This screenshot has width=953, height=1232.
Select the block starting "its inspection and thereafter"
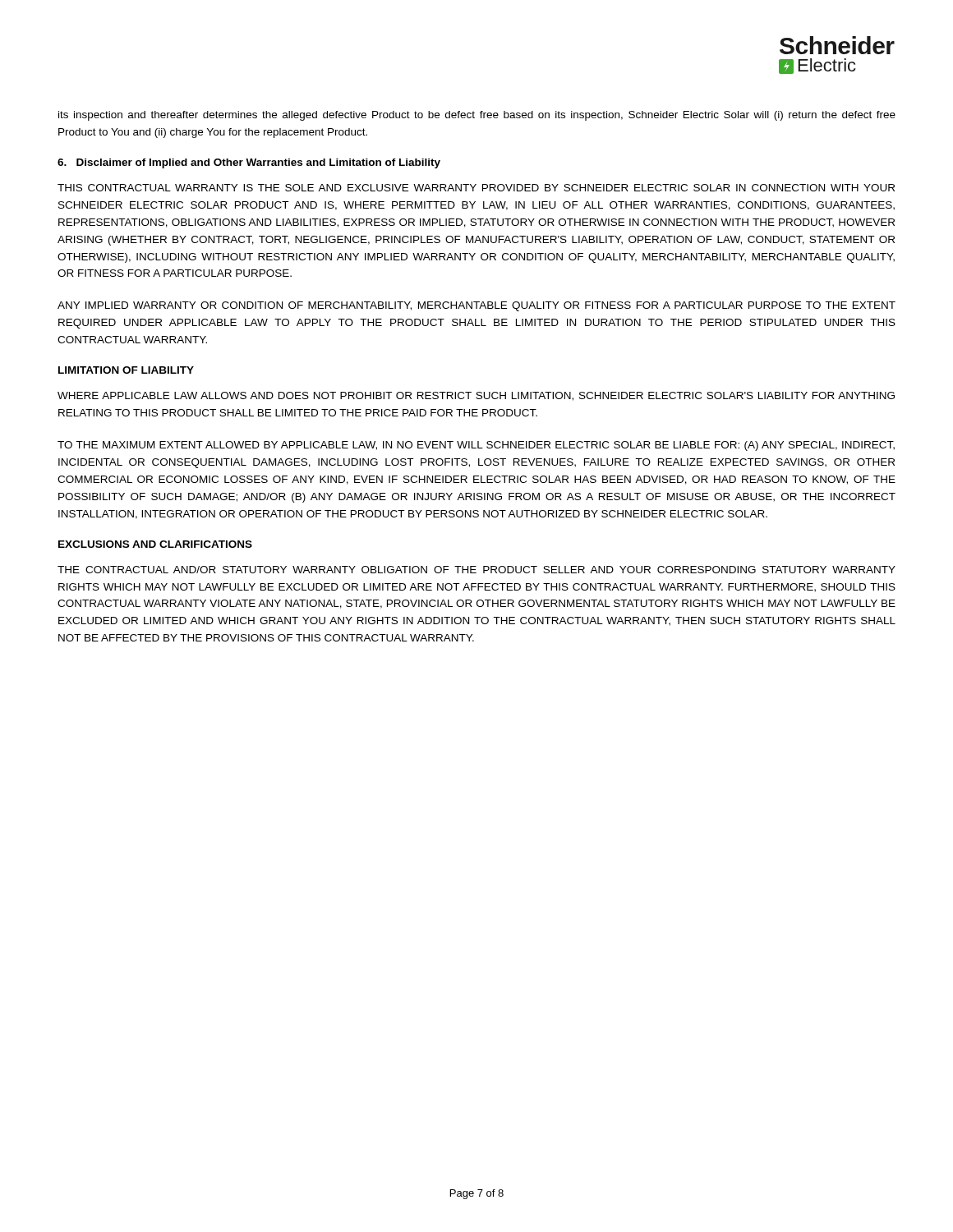point(476,123)
